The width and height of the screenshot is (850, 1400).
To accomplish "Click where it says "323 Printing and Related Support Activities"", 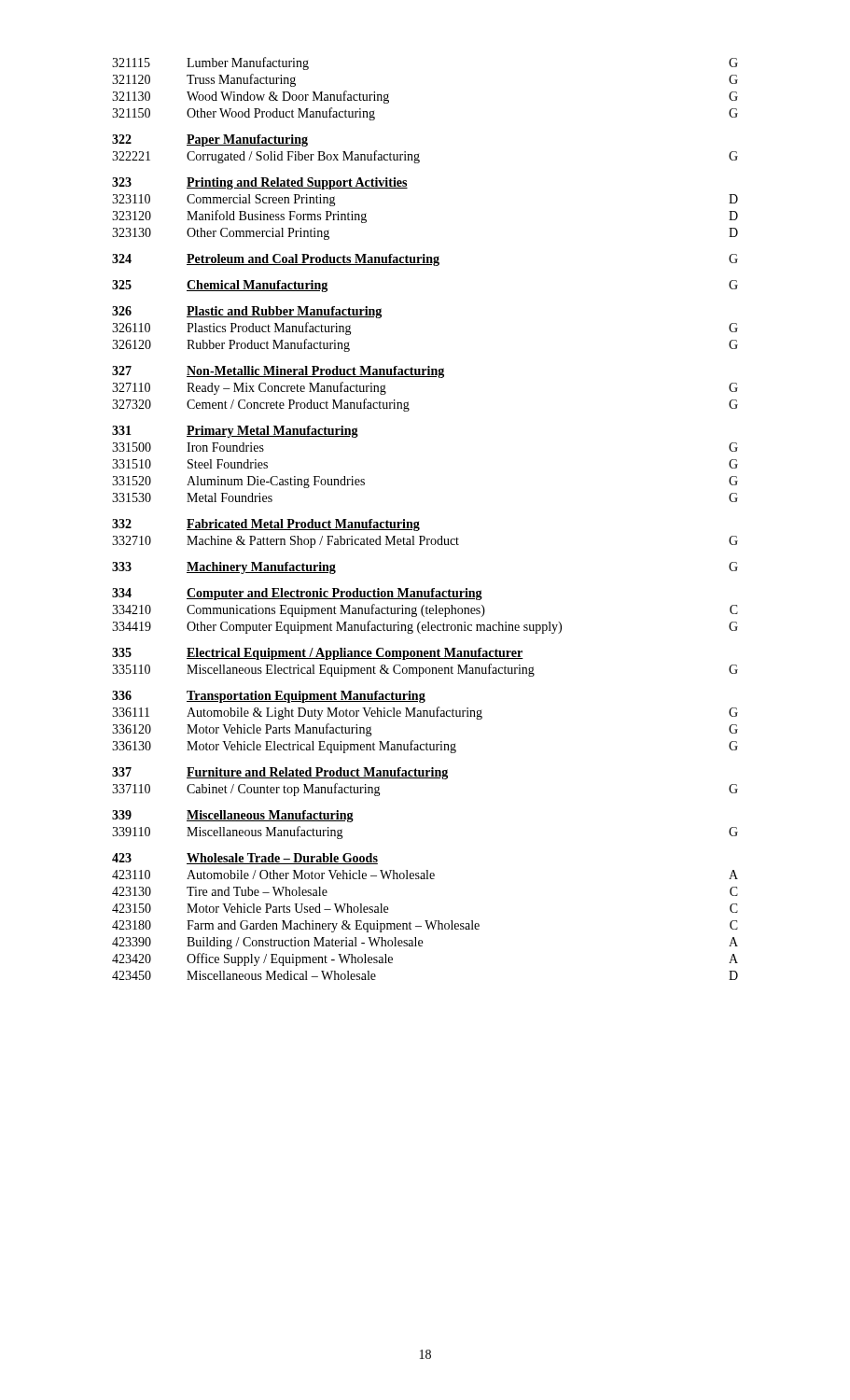I will click(x=411, y=183).
